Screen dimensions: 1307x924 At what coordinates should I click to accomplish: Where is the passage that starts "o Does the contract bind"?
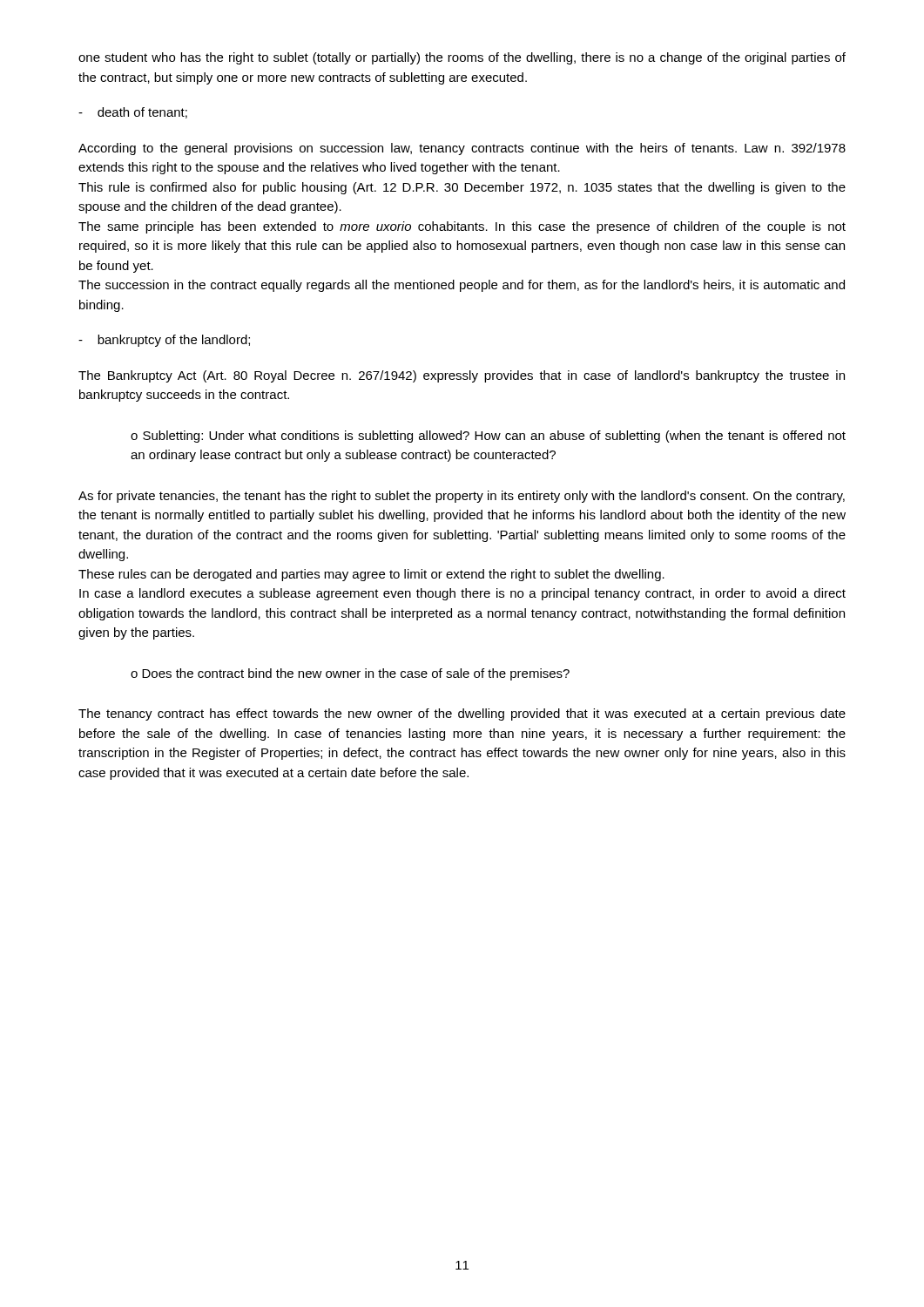coord(488,673)
